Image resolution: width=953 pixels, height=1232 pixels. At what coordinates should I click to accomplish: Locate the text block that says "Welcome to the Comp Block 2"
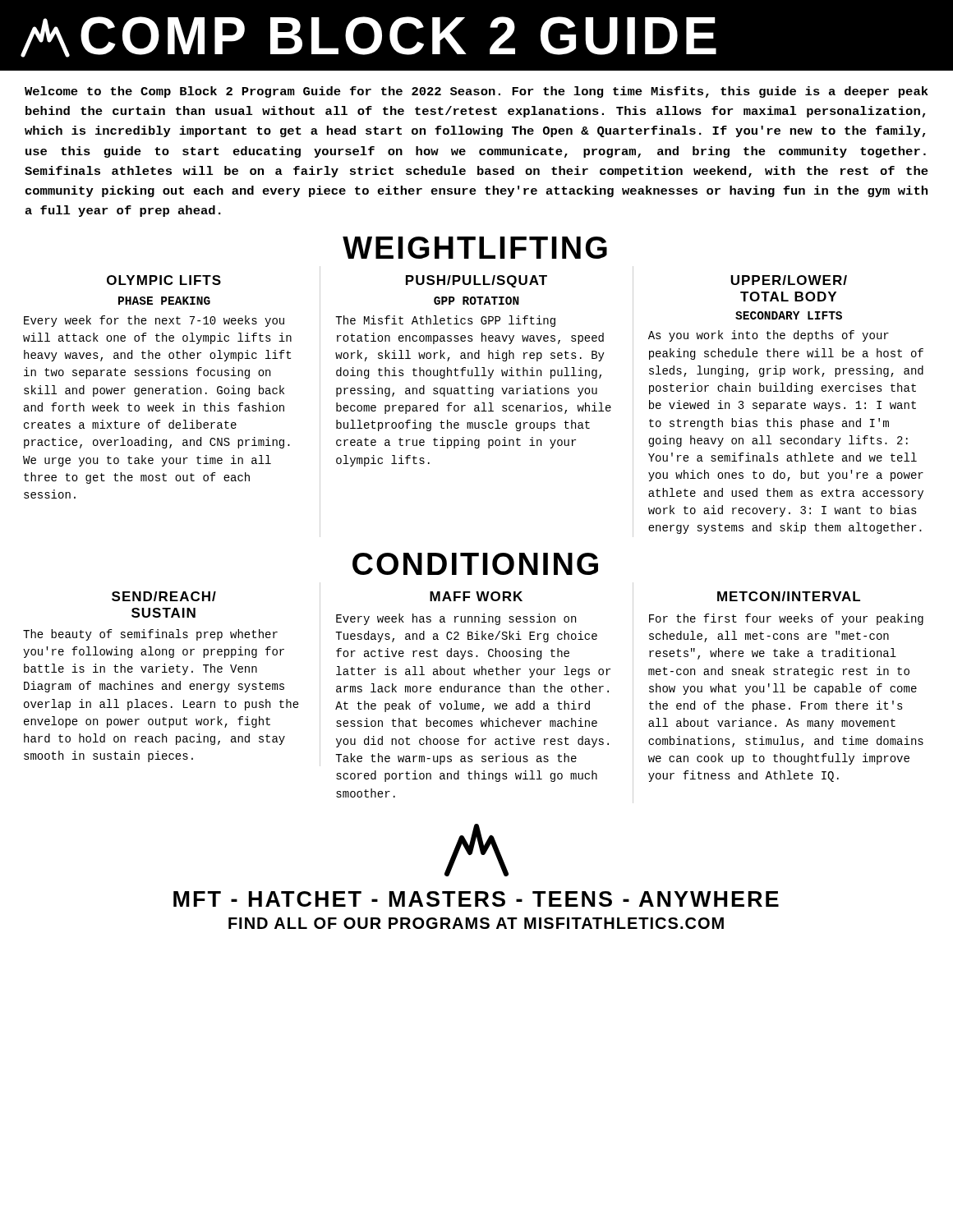476,152
